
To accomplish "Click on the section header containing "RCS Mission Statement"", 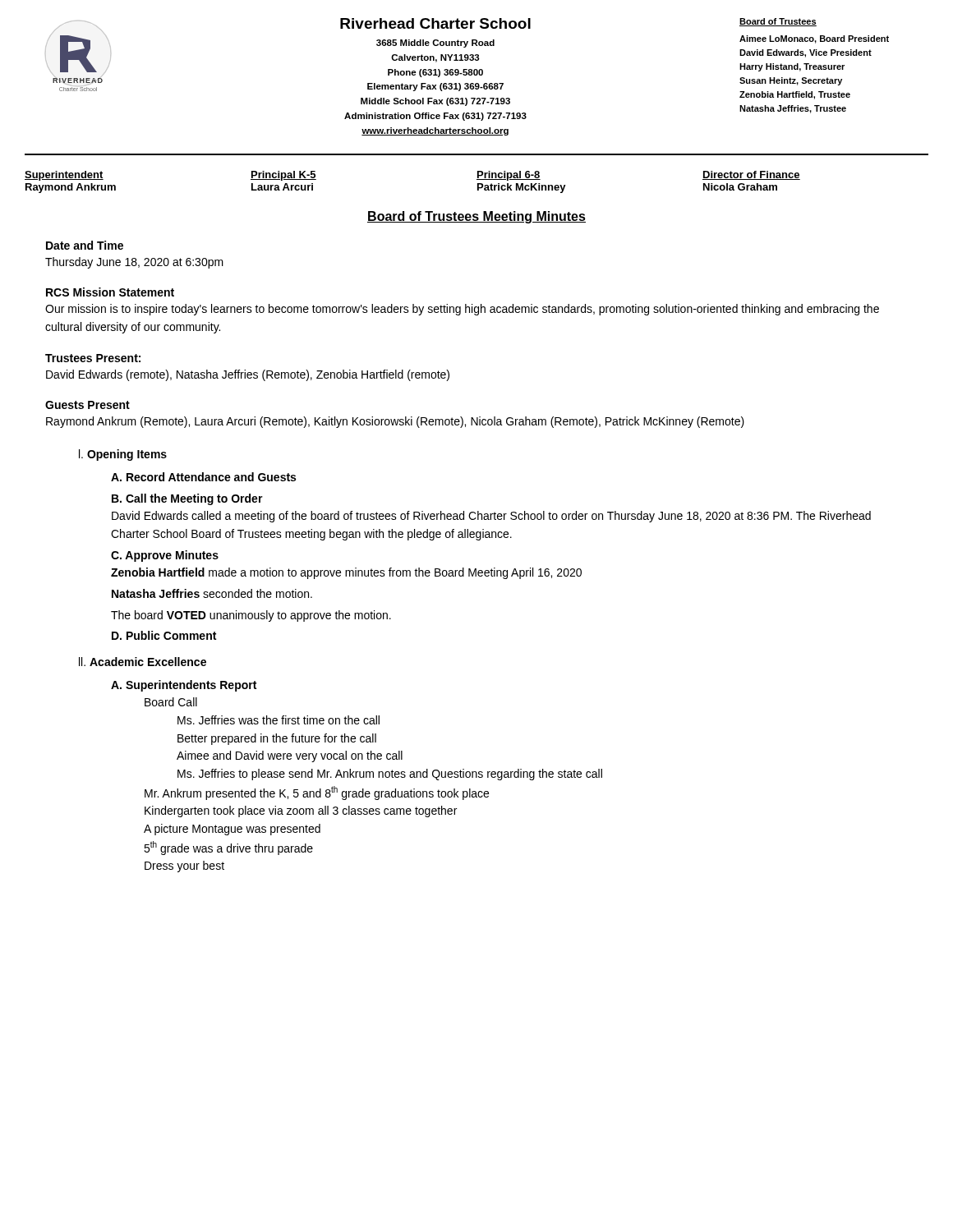I will pos(110,293).
